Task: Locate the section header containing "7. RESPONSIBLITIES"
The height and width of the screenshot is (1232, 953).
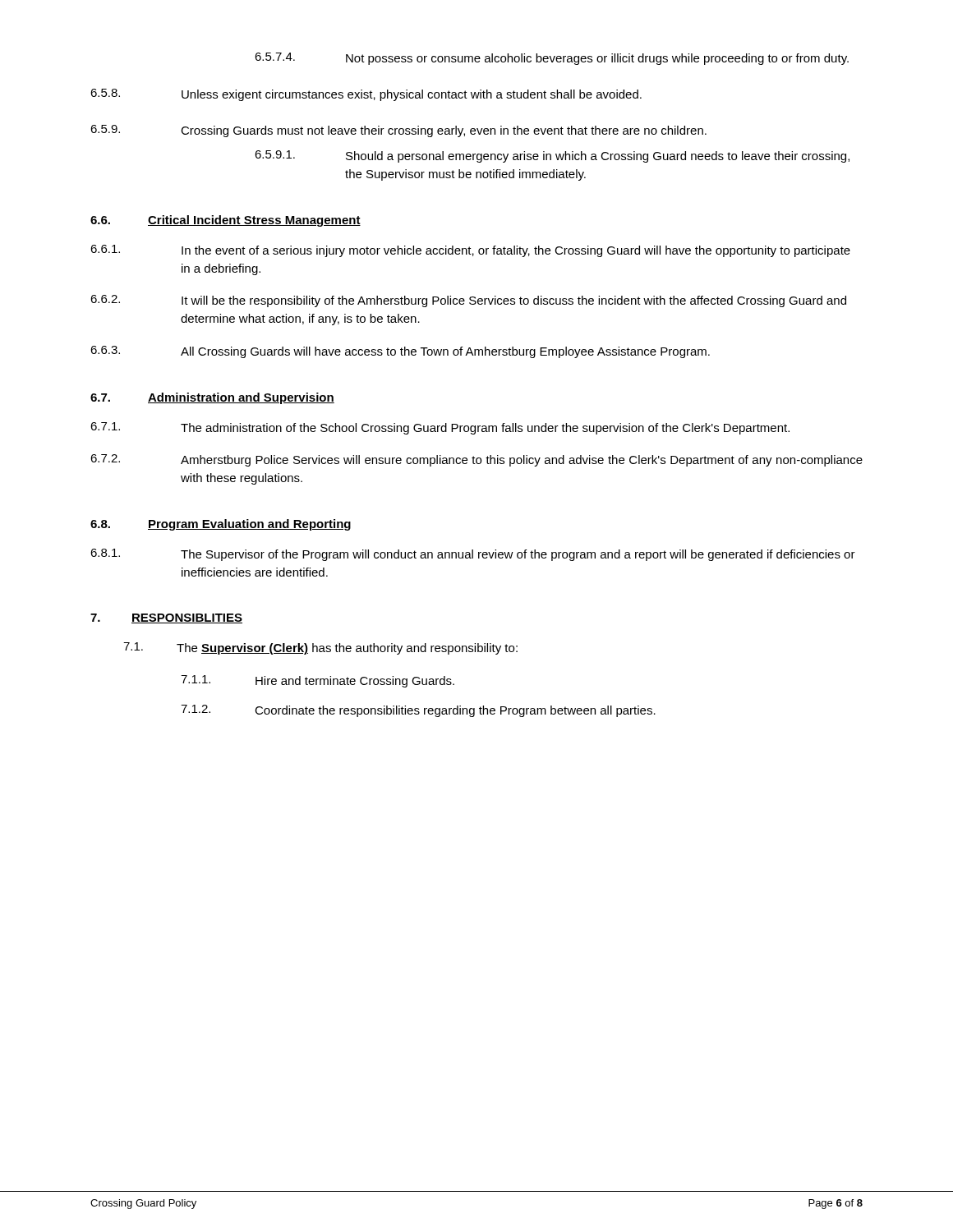Action: (166, 617)
